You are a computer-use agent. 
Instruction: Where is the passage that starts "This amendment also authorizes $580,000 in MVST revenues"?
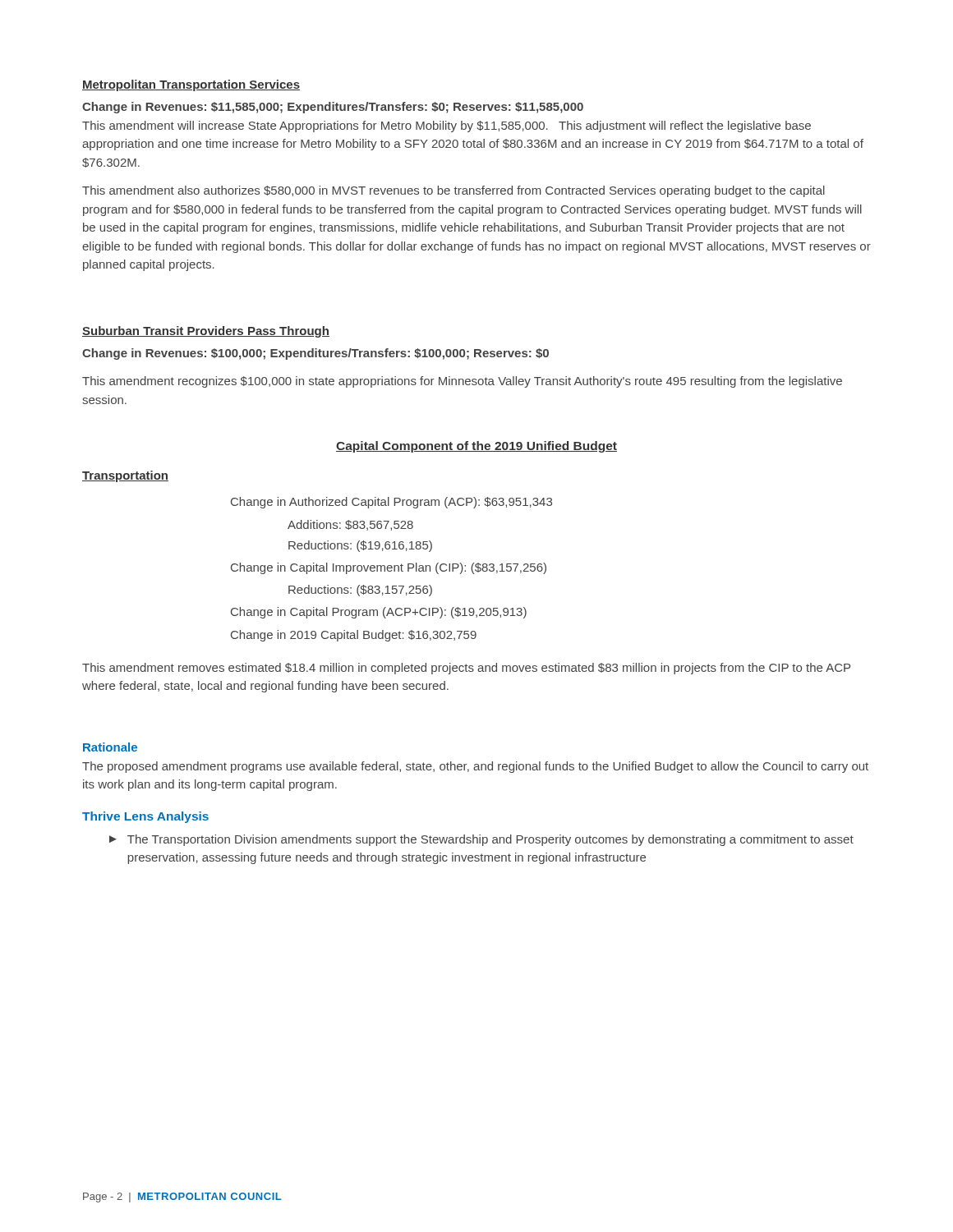pos(476,227)
